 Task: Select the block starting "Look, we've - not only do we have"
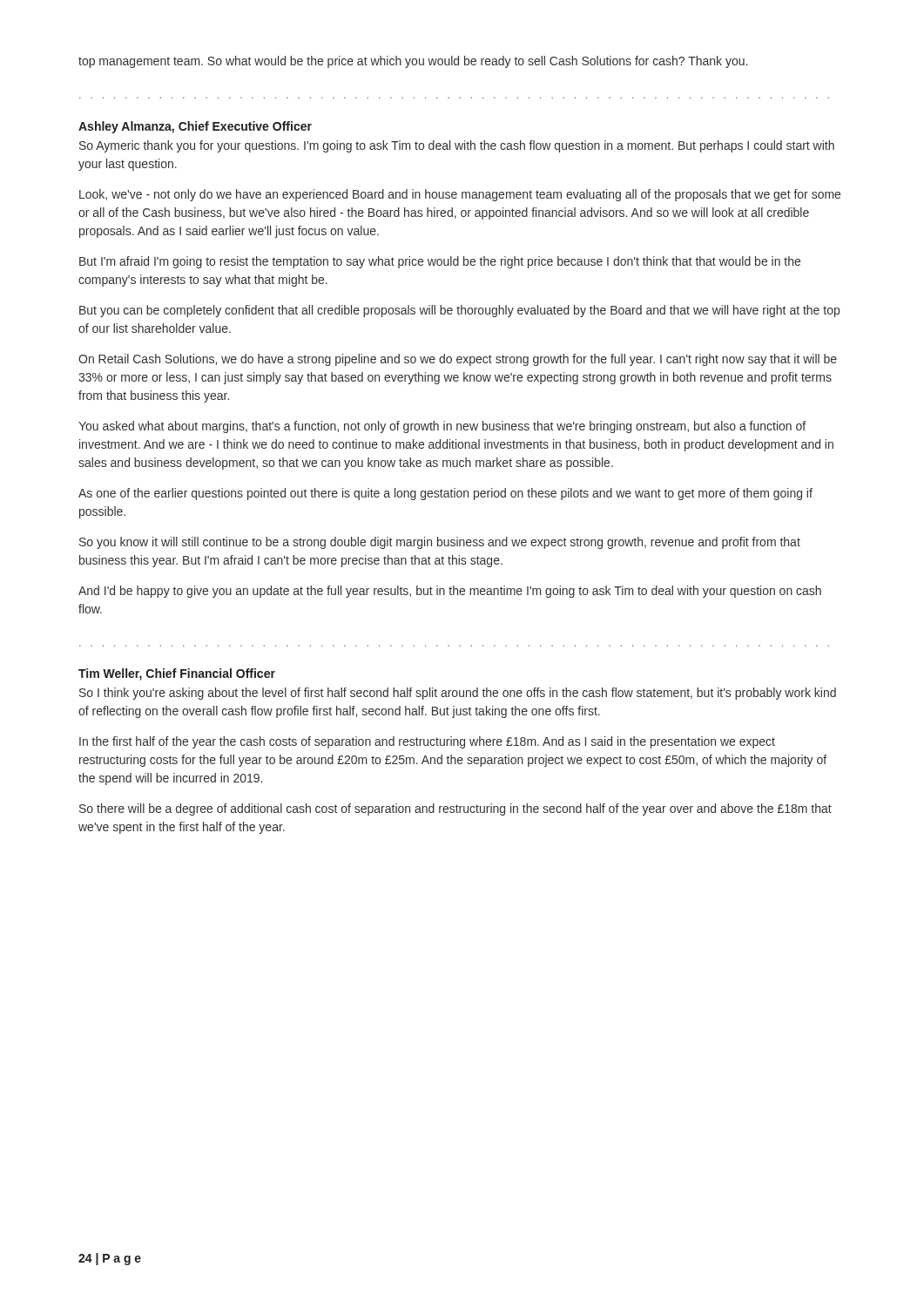pos(460,212)
